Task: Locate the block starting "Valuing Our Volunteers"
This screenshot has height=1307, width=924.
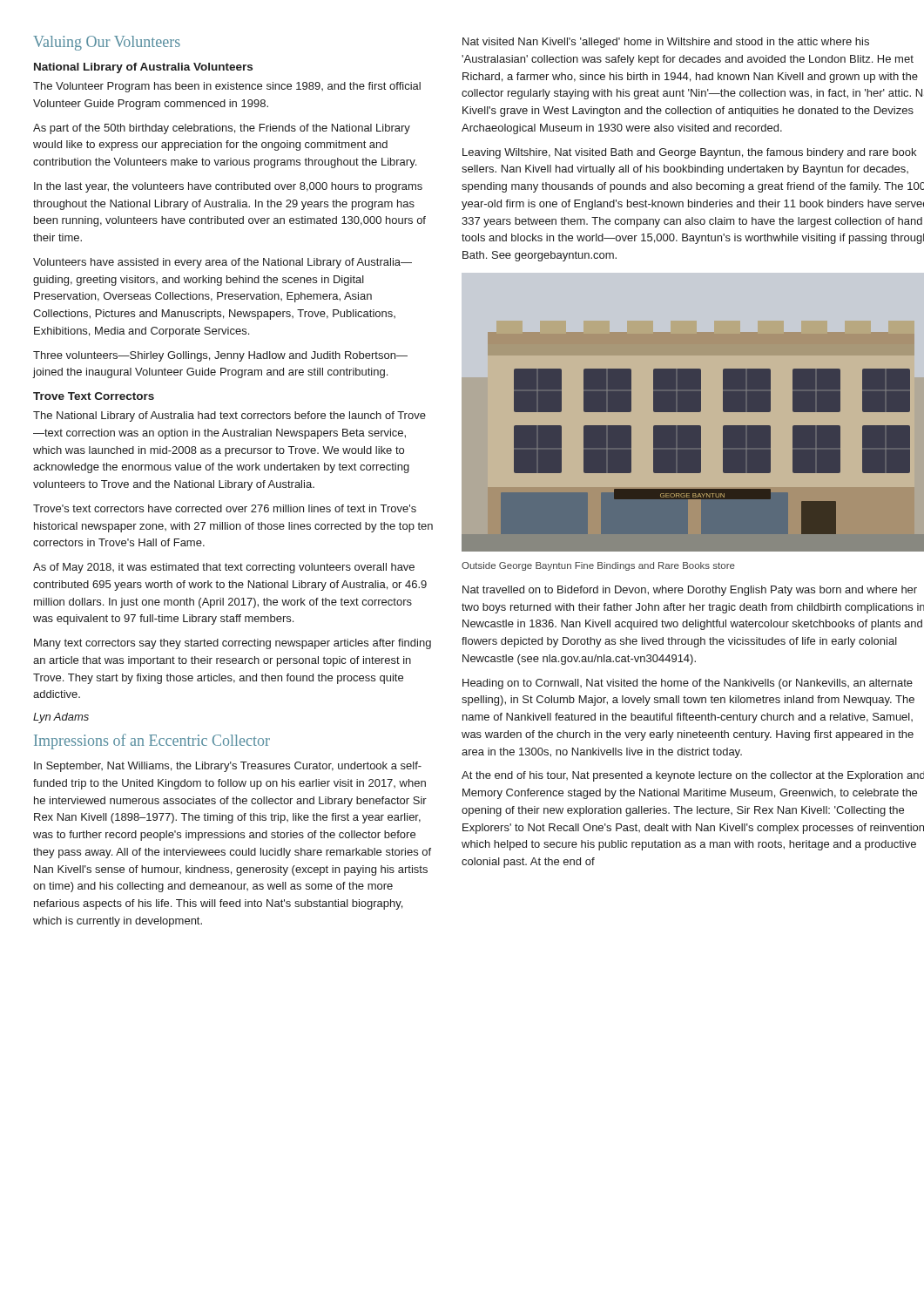Action: (107, 43)
